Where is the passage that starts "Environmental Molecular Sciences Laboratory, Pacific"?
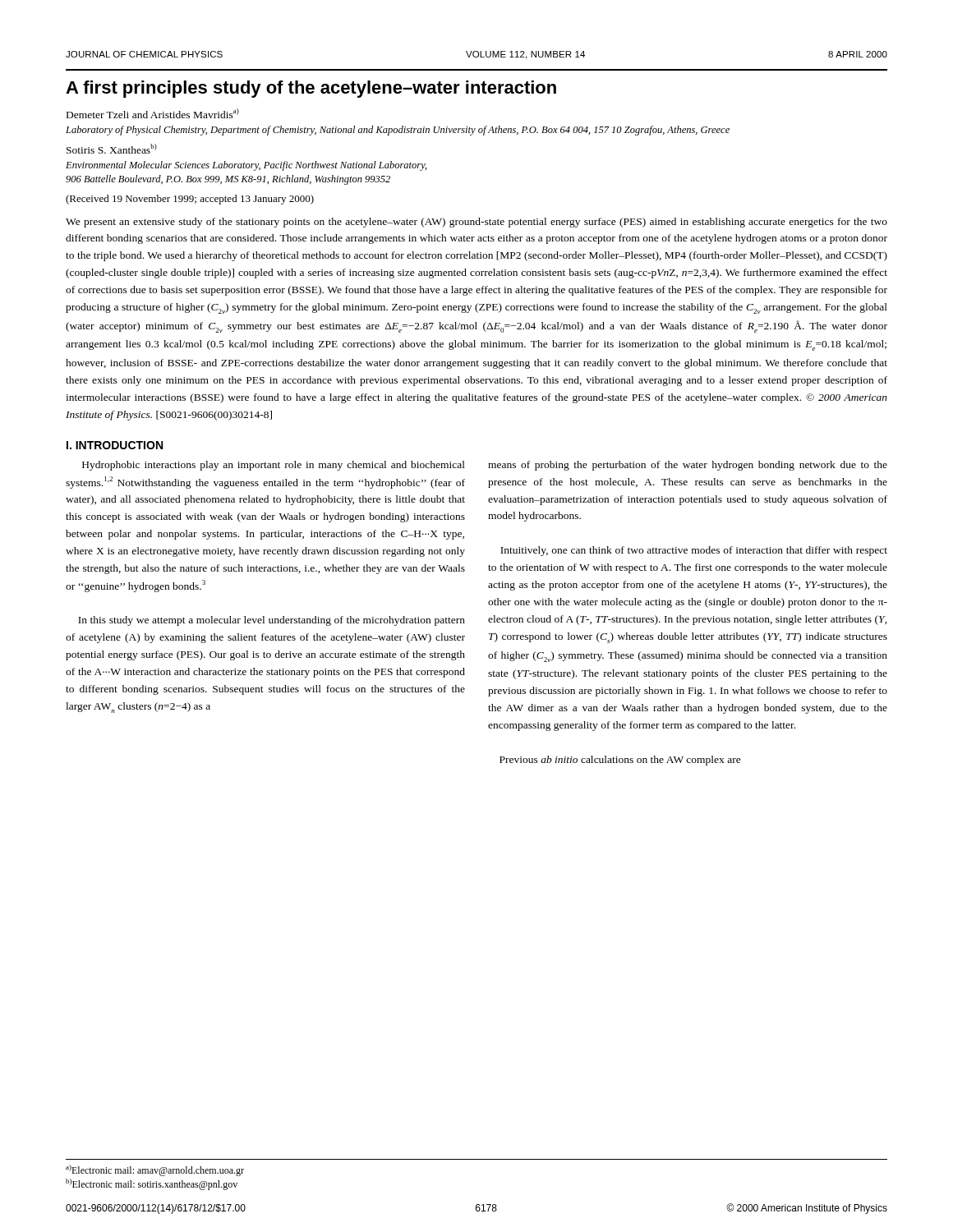Viewport: 953px width, 1232px height. pyautogui.click(x=247, y=172)
